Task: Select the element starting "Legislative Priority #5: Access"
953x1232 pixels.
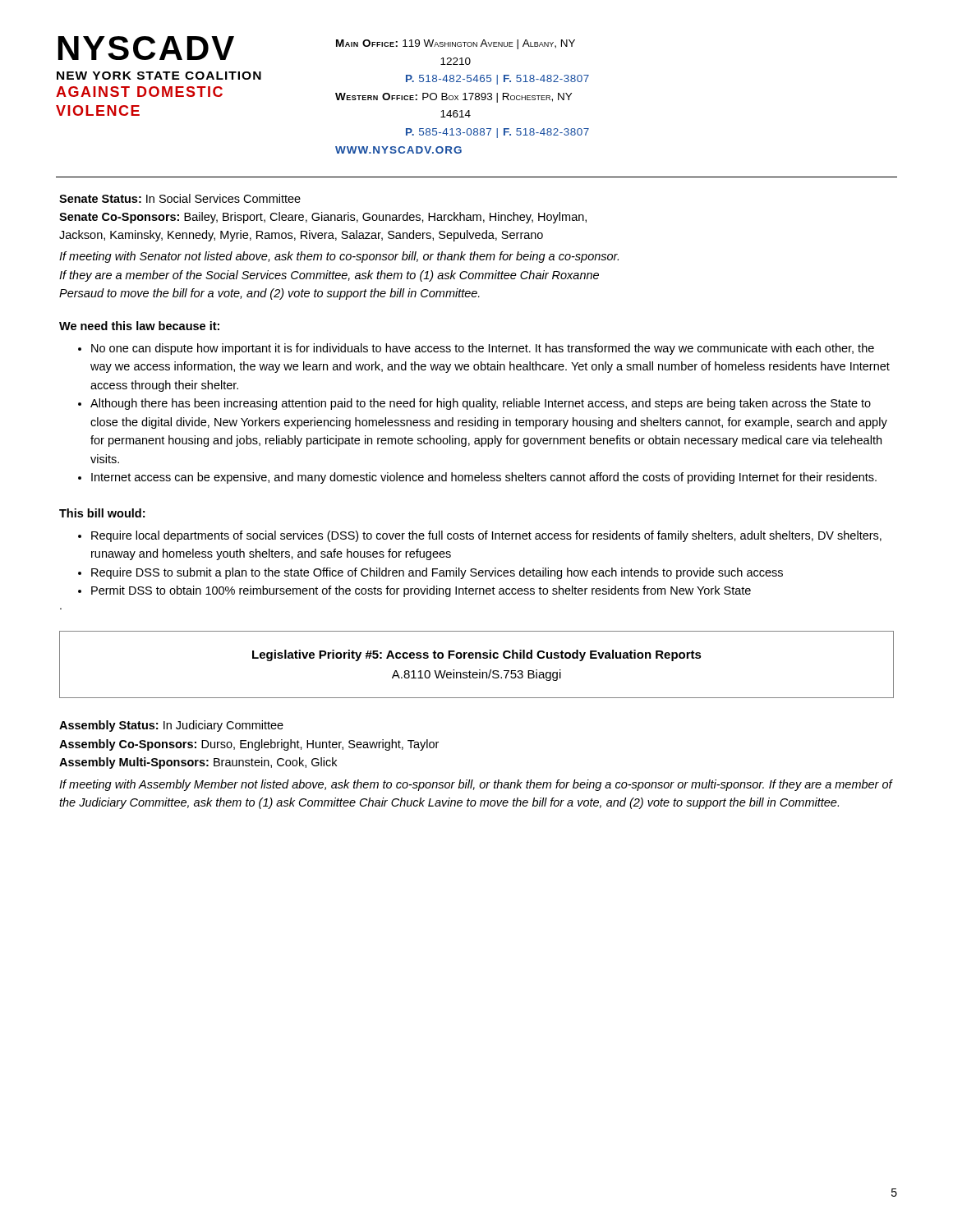Action: coord(476,664)
